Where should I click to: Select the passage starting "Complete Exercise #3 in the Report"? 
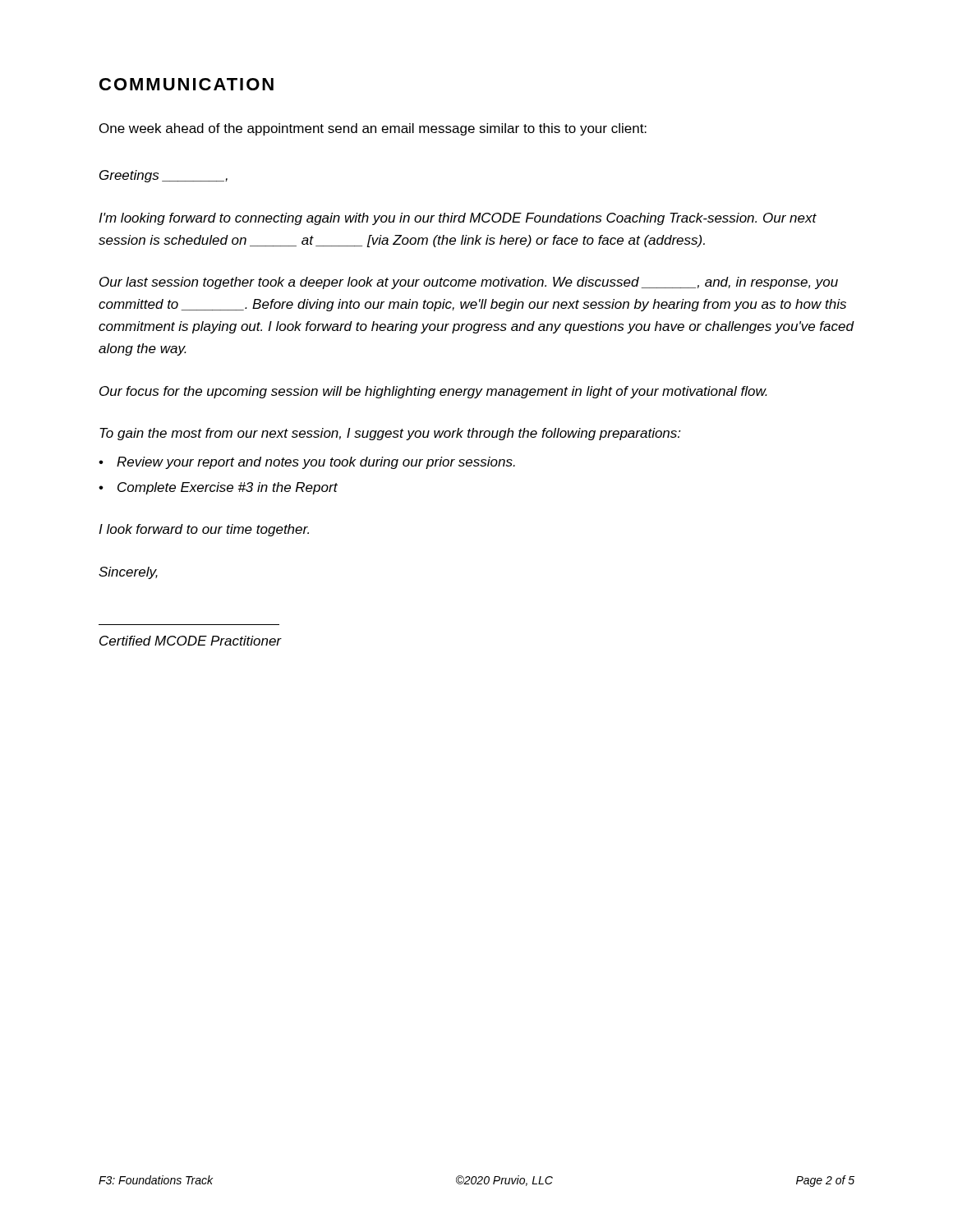pyautogui.click(x=227, y=488)
